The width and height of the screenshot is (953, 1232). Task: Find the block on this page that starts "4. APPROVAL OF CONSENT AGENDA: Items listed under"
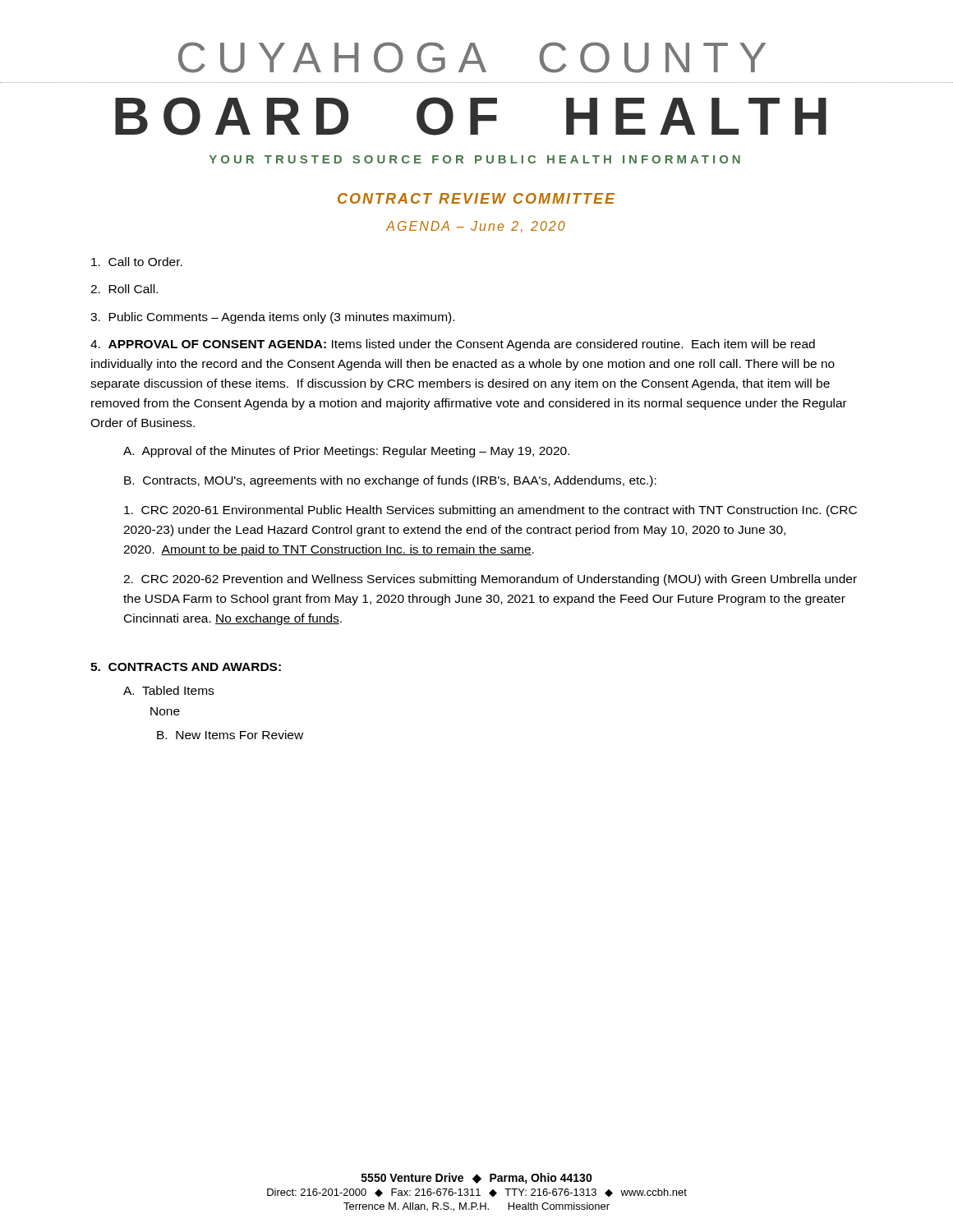point(469,383)
